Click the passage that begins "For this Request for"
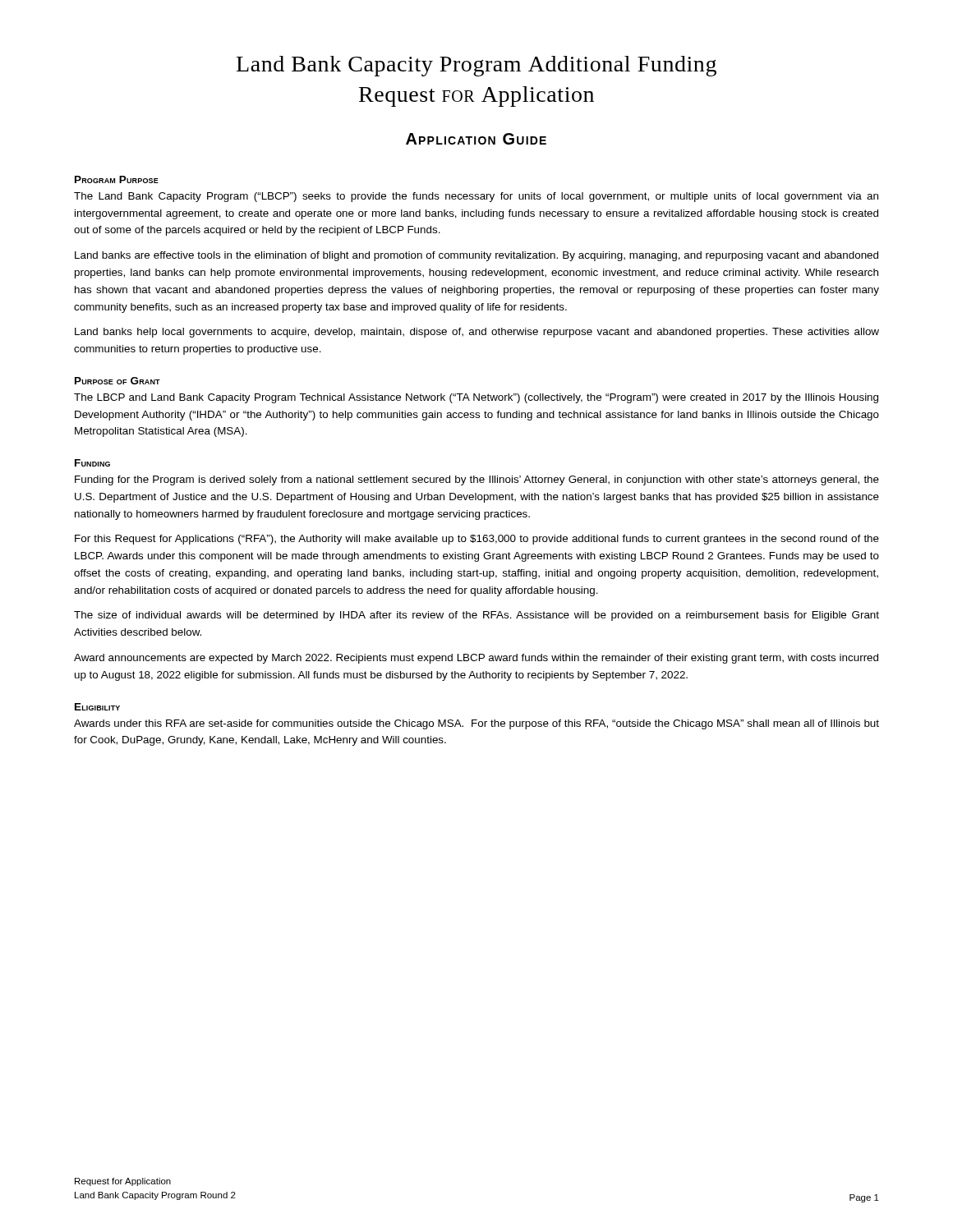This screenshot has height=1232, width=953. coord(476,564)
